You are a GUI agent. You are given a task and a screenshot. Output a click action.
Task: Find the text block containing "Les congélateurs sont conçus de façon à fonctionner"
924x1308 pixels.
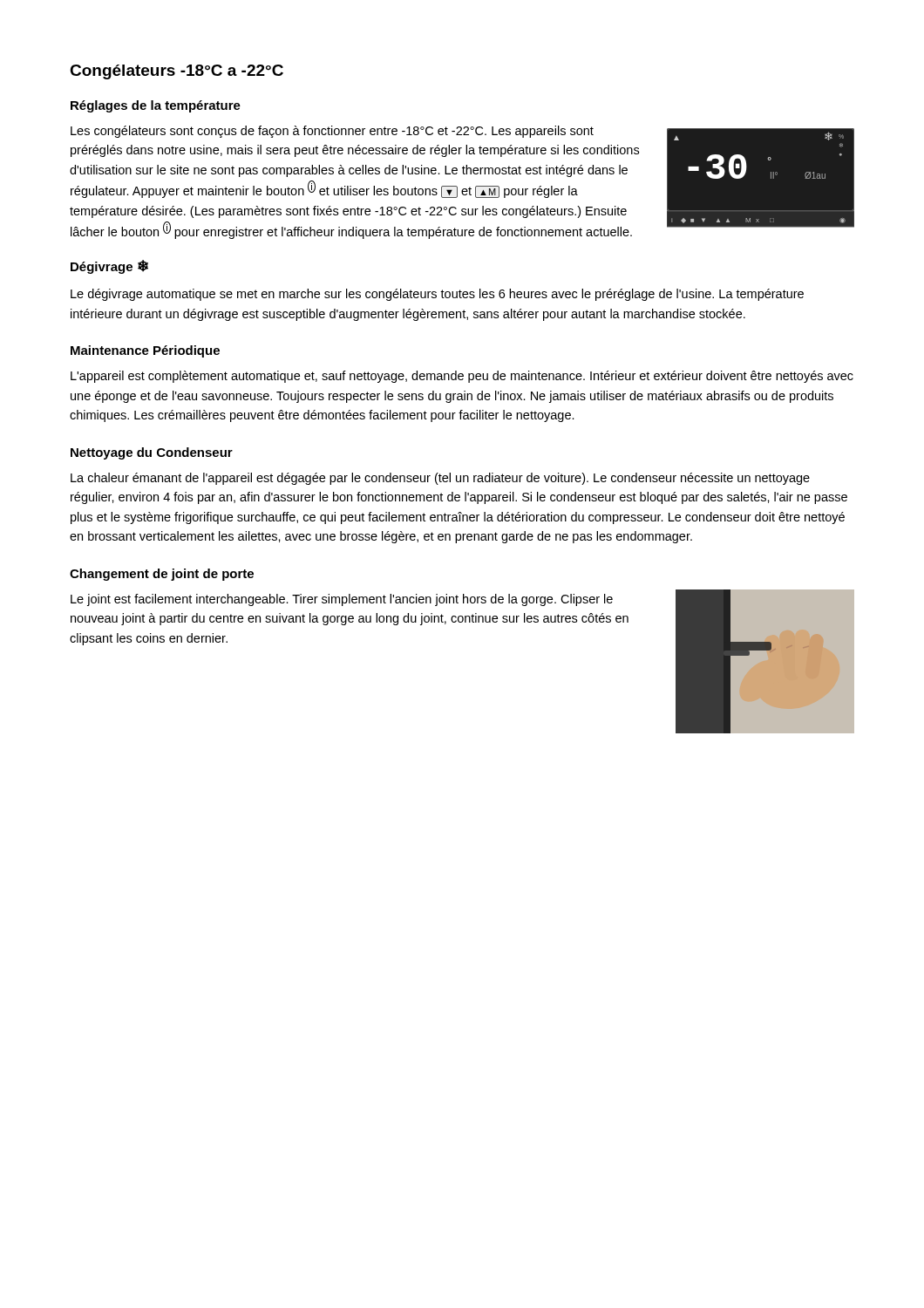click(x=355, y=181)
